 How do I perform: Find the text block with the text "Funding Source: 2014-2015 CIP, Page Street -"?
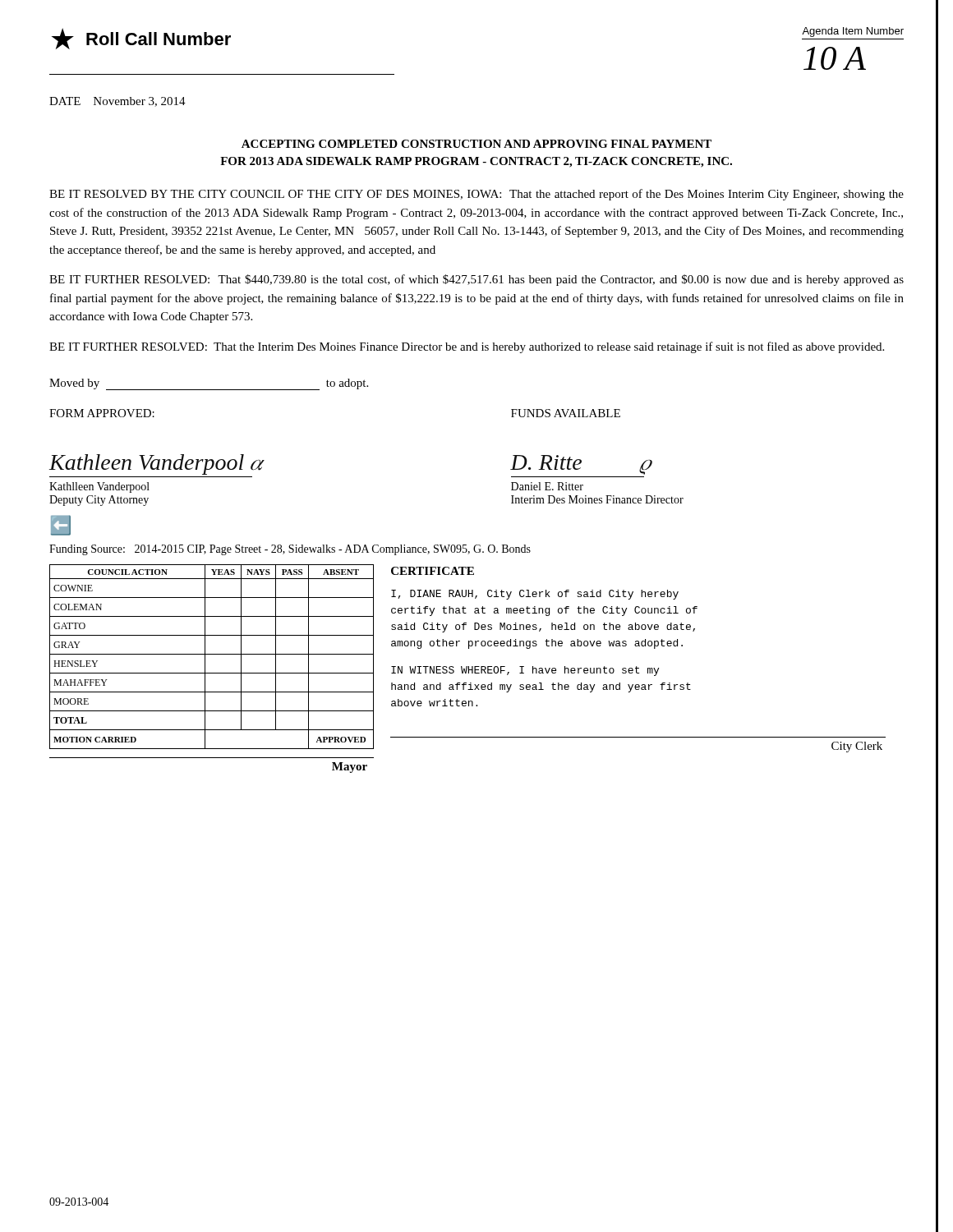point(290,549)
